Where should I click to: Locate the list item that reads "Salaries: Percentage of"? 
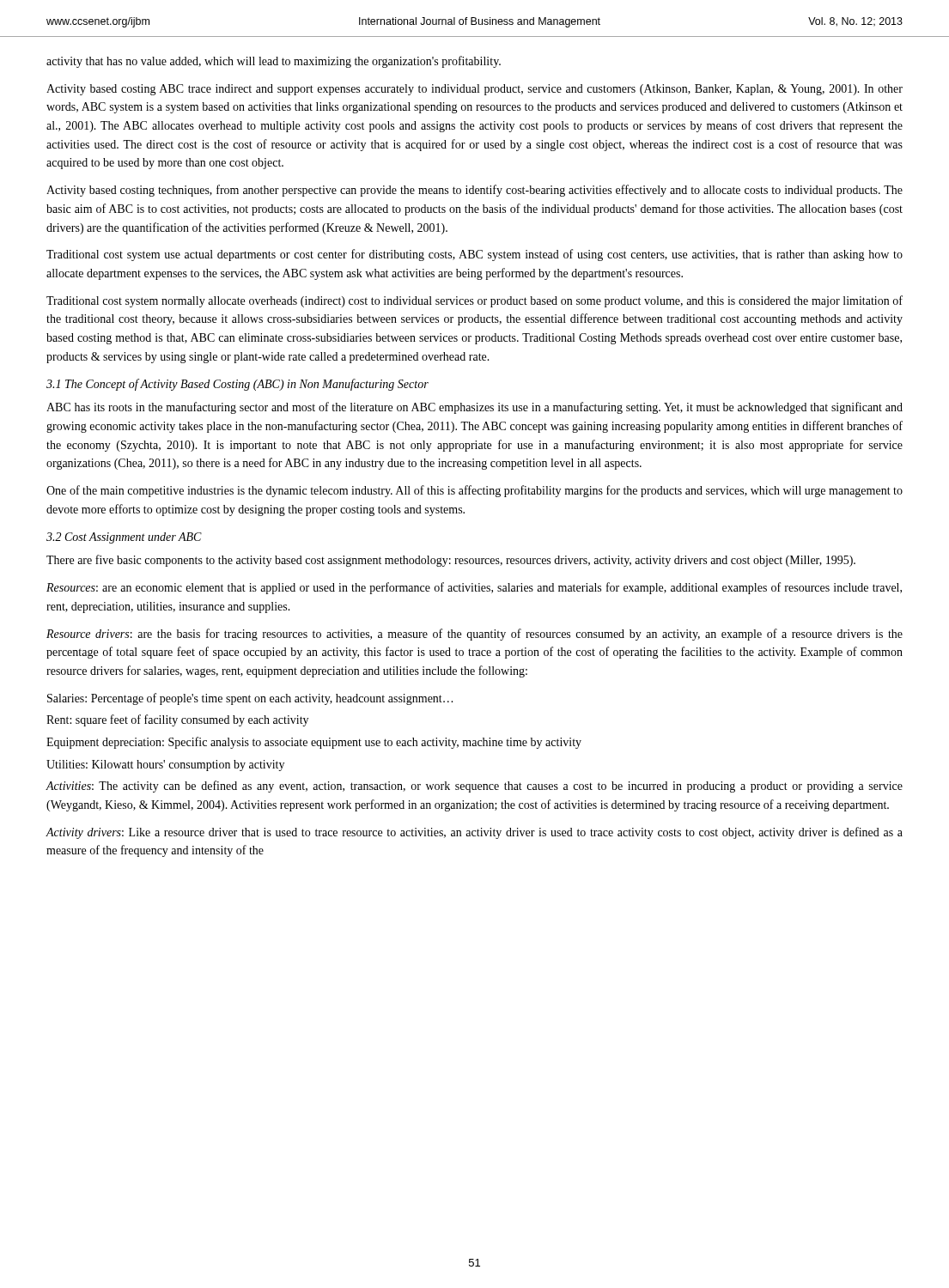(x=250, y=698)
